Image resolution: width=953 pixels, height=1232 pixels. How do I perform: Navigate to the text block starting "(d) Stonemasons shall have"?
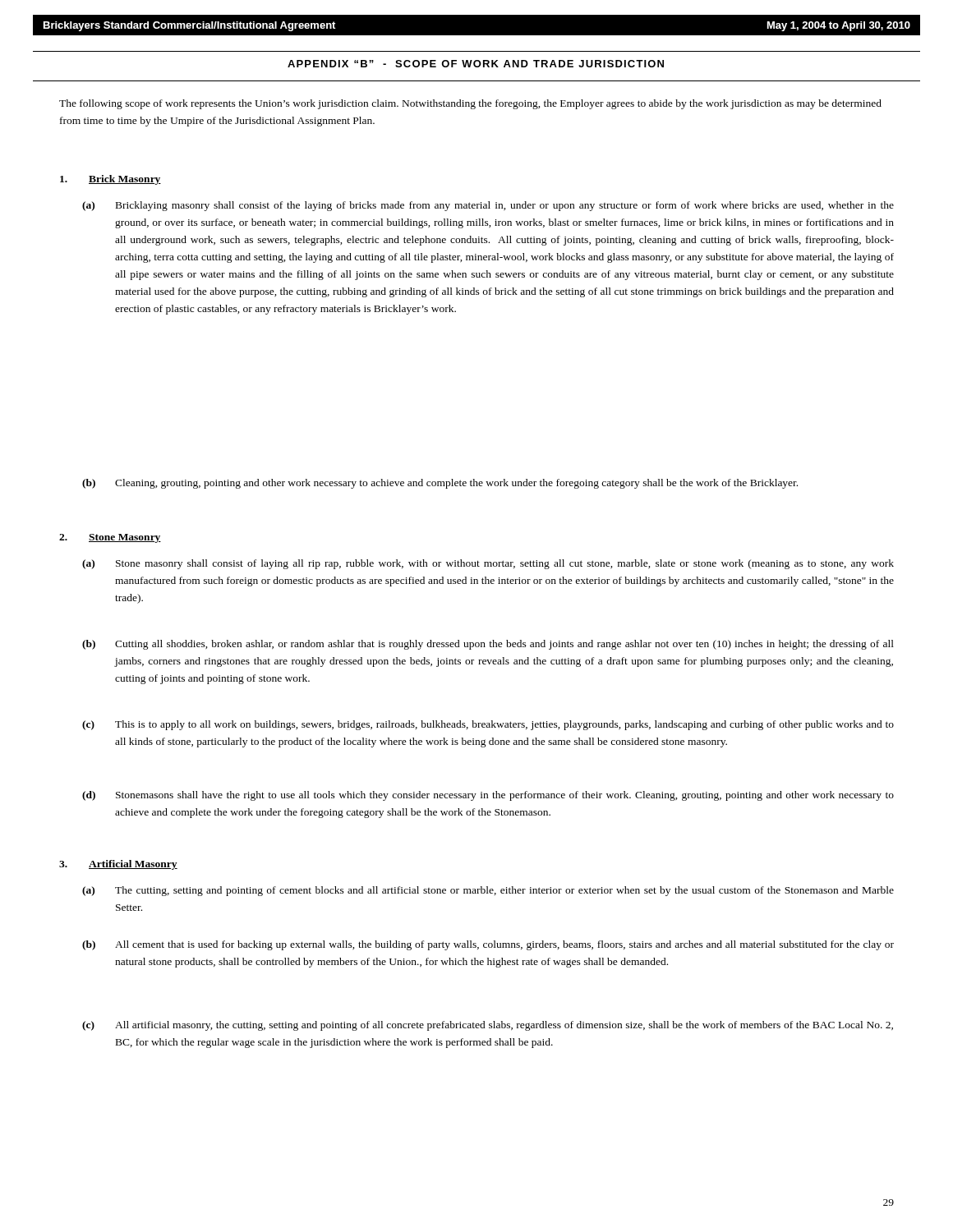click(488, 804)
